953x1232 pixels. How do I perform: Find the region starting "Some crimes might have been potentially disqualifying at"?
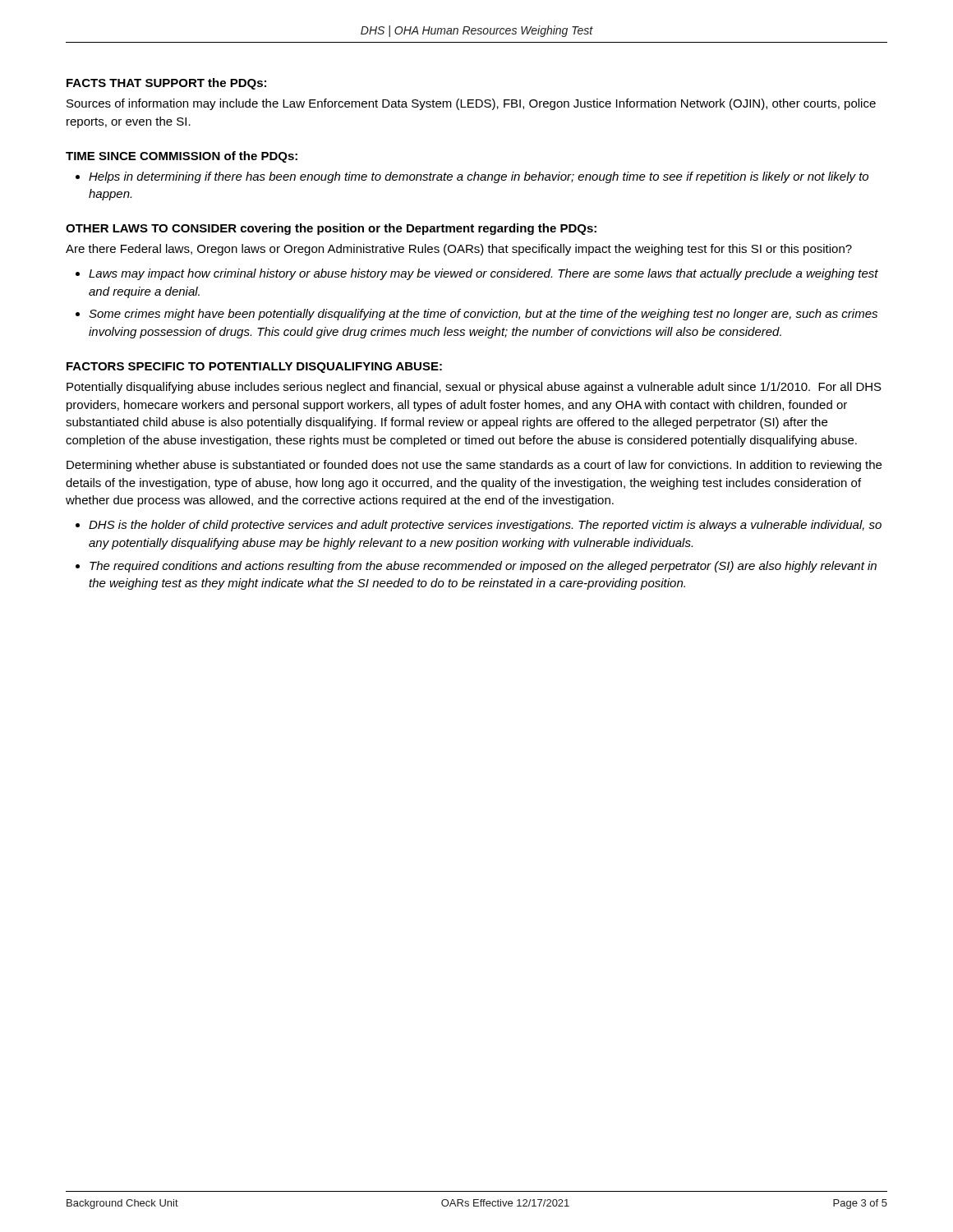483,322
